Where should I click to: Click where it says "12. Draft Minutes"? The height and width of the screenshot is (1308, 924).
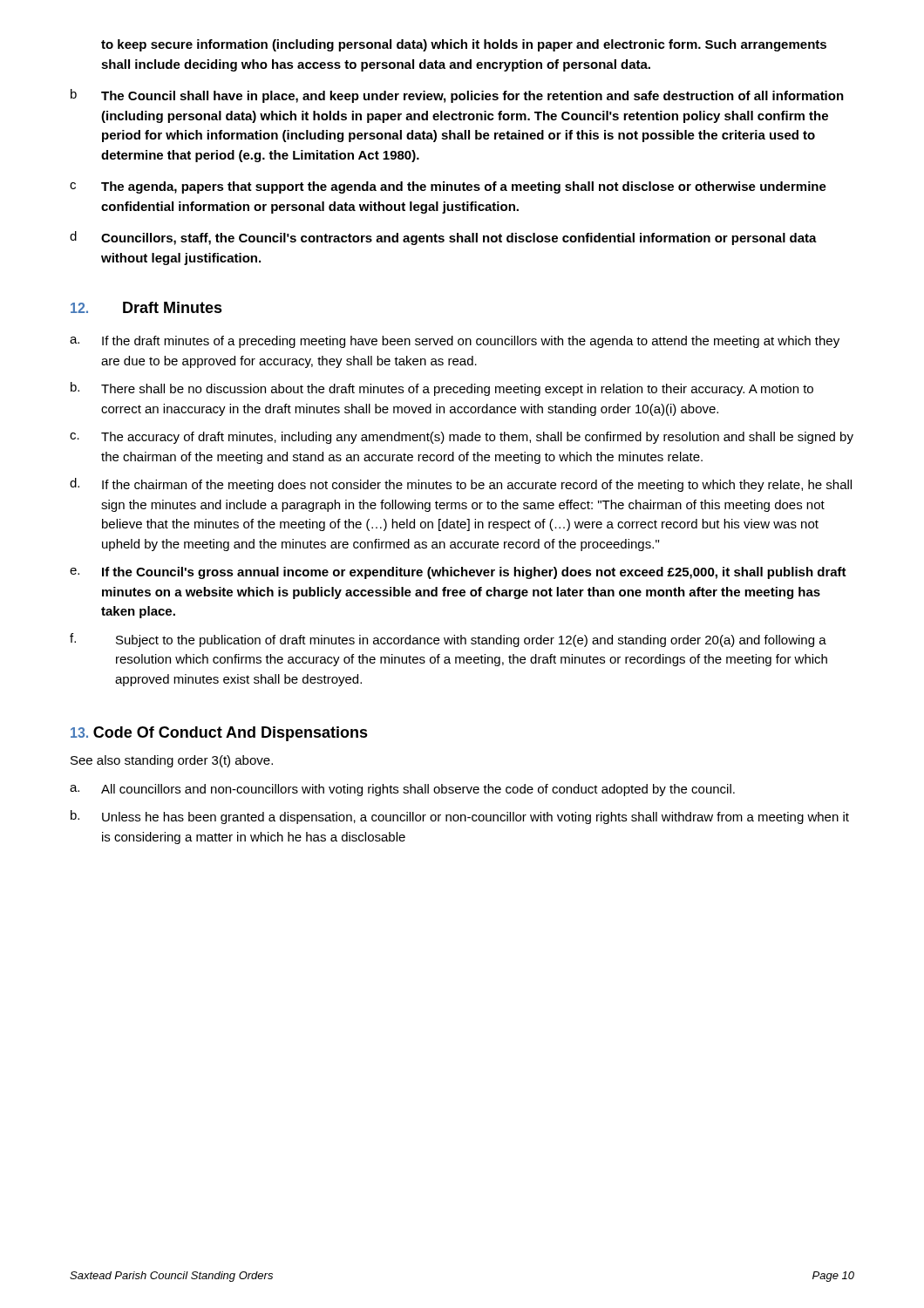146,308
